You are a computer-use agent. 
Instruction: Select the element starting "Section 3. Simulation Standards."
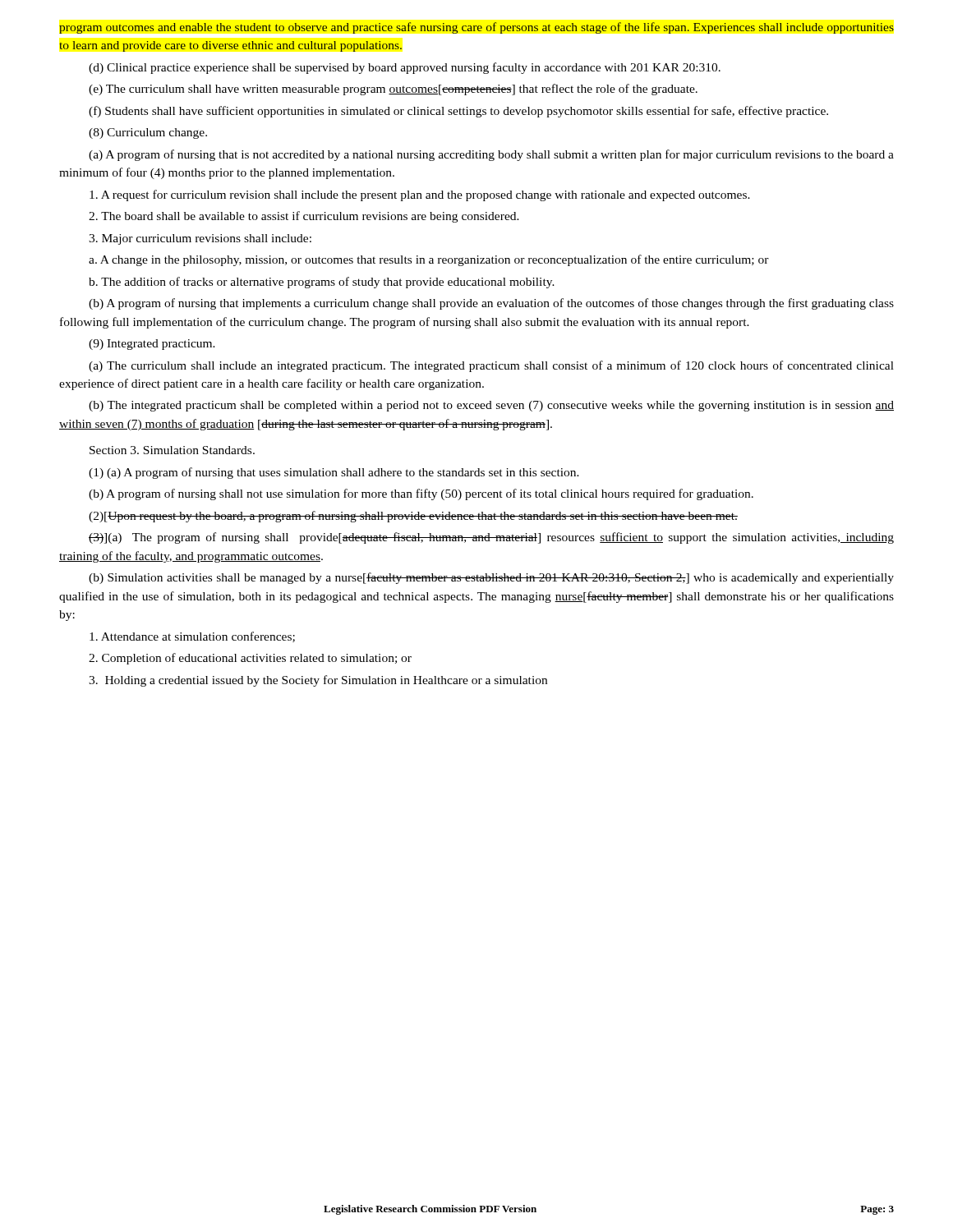pyautogui.click(x=172, y=450)
